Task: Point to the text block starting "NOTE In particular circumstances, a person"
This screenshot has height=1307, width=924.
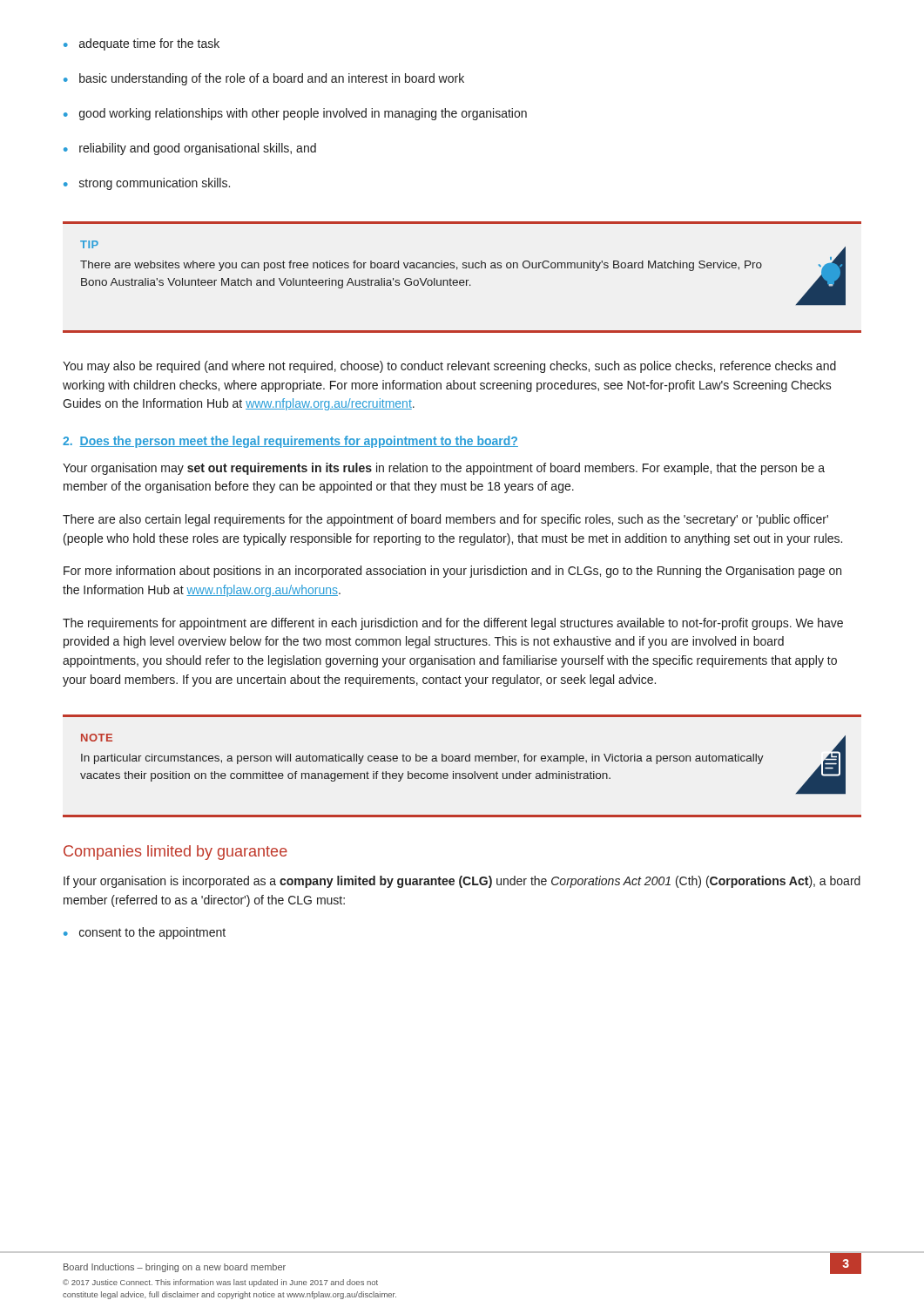Action: (x=463, y=764)
